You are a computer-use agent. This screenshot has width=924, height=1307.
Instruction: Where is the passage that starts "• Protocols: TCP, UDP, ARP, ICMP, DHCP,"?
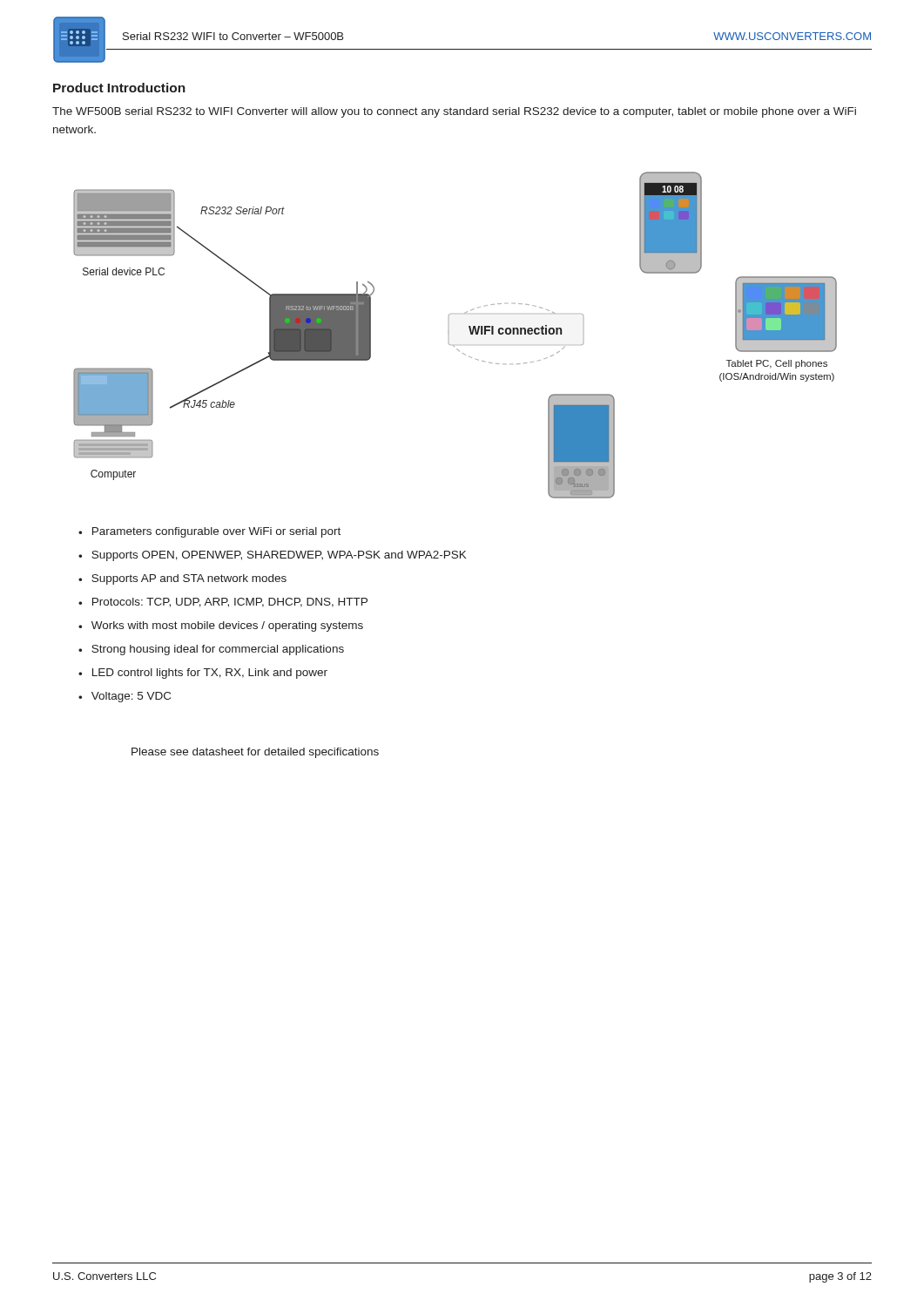click(223, 603)
